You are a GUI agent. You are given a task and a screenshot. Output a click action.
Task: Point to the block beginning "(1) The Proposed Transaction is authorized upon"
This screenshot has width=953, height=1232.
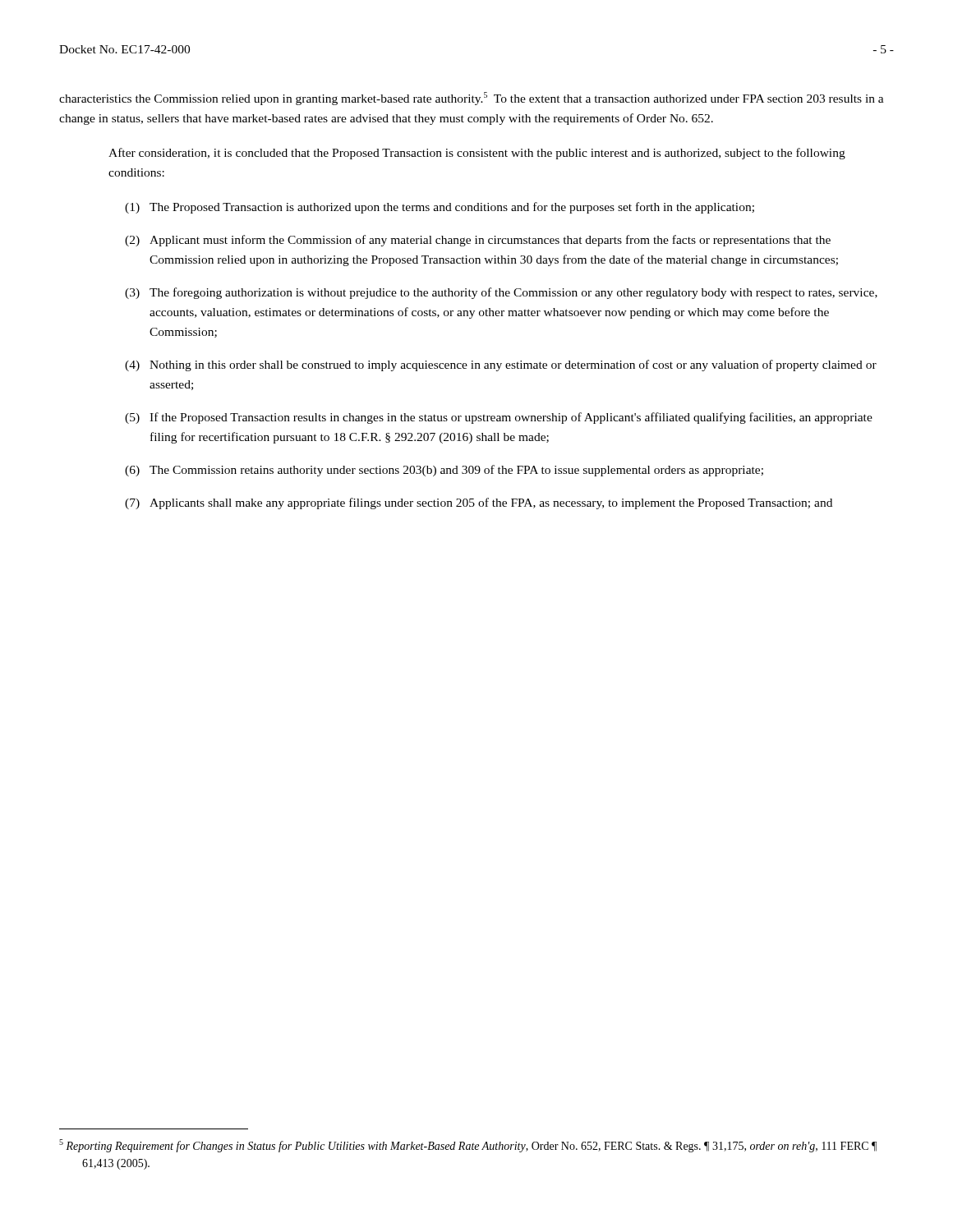click(476, 207)
